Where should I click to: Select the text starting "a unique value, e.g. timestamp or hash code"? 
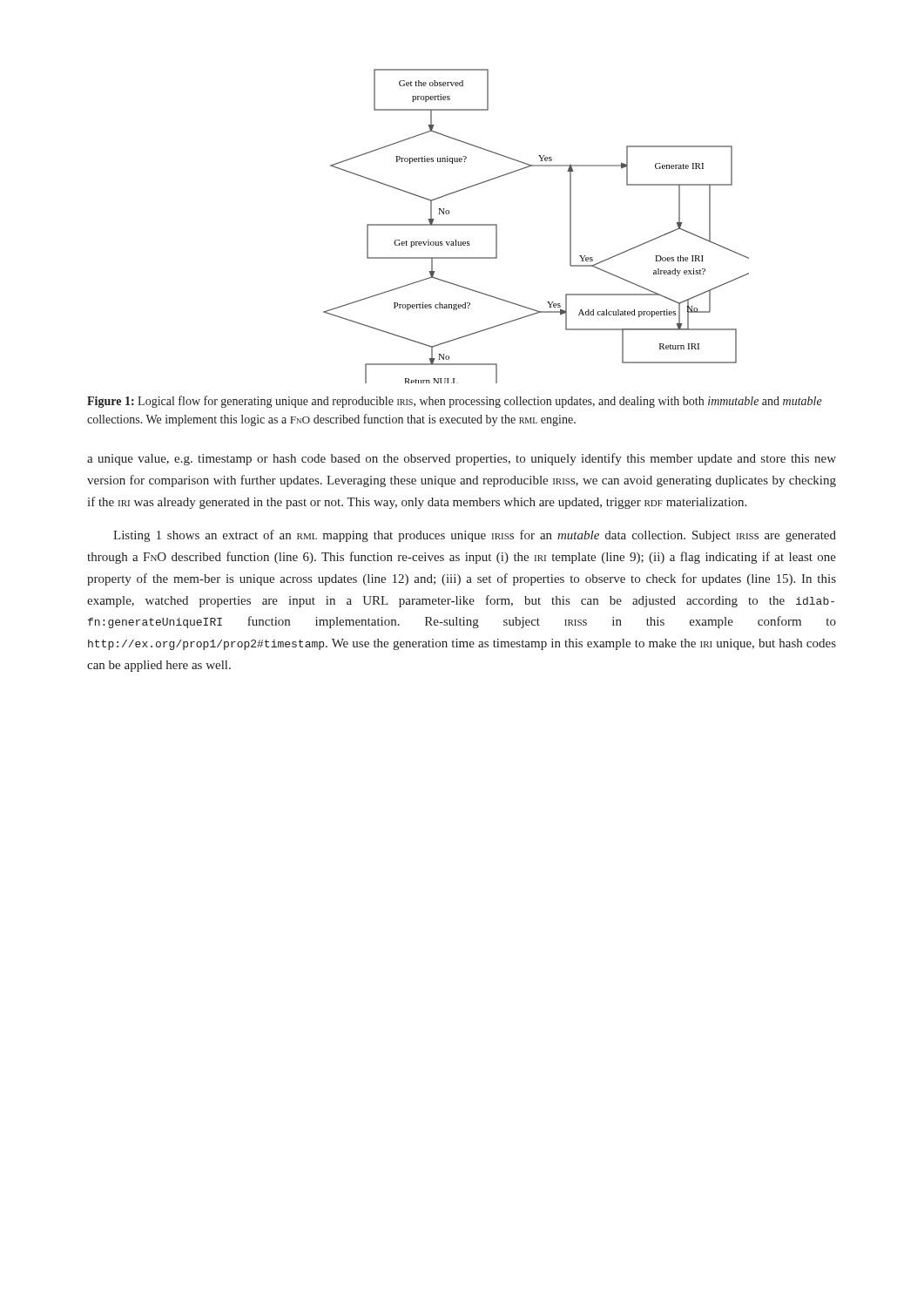tap(462, 480)
